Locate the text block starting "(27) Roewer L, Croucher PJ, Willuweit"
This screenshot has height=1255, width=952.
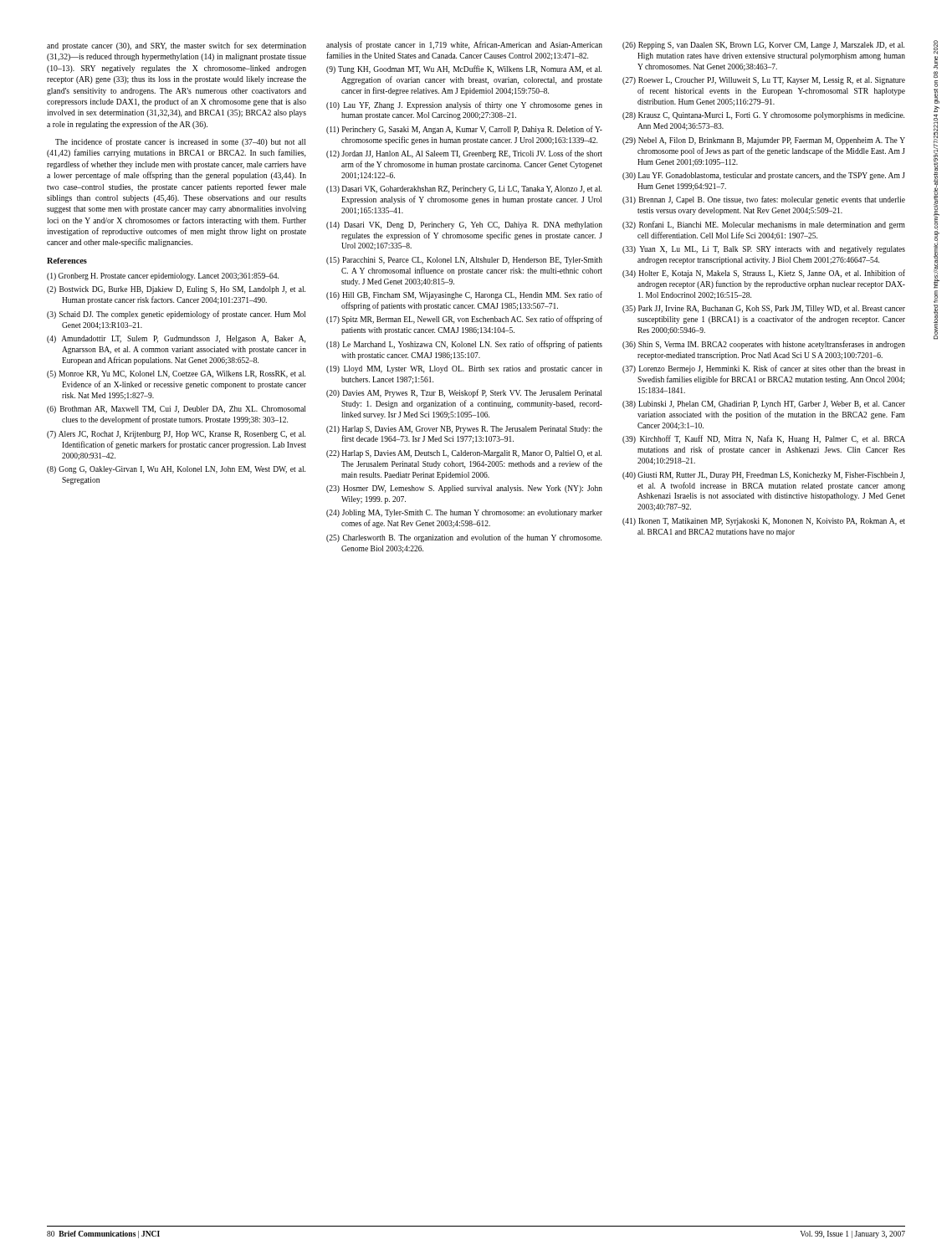[x=764, y=91]
